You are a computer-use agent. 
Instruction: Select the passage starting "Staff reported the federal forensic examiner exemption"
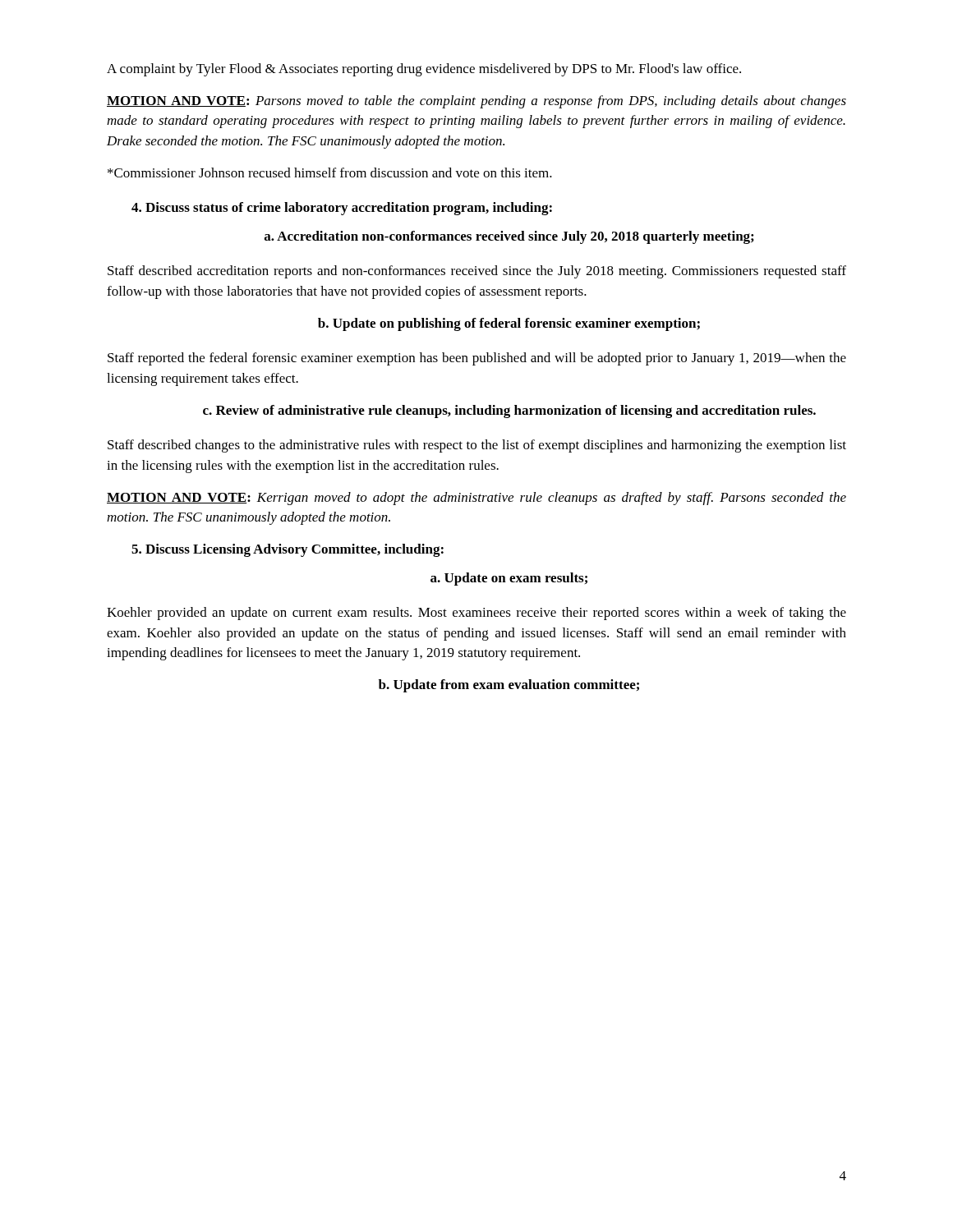coord(476,368)
